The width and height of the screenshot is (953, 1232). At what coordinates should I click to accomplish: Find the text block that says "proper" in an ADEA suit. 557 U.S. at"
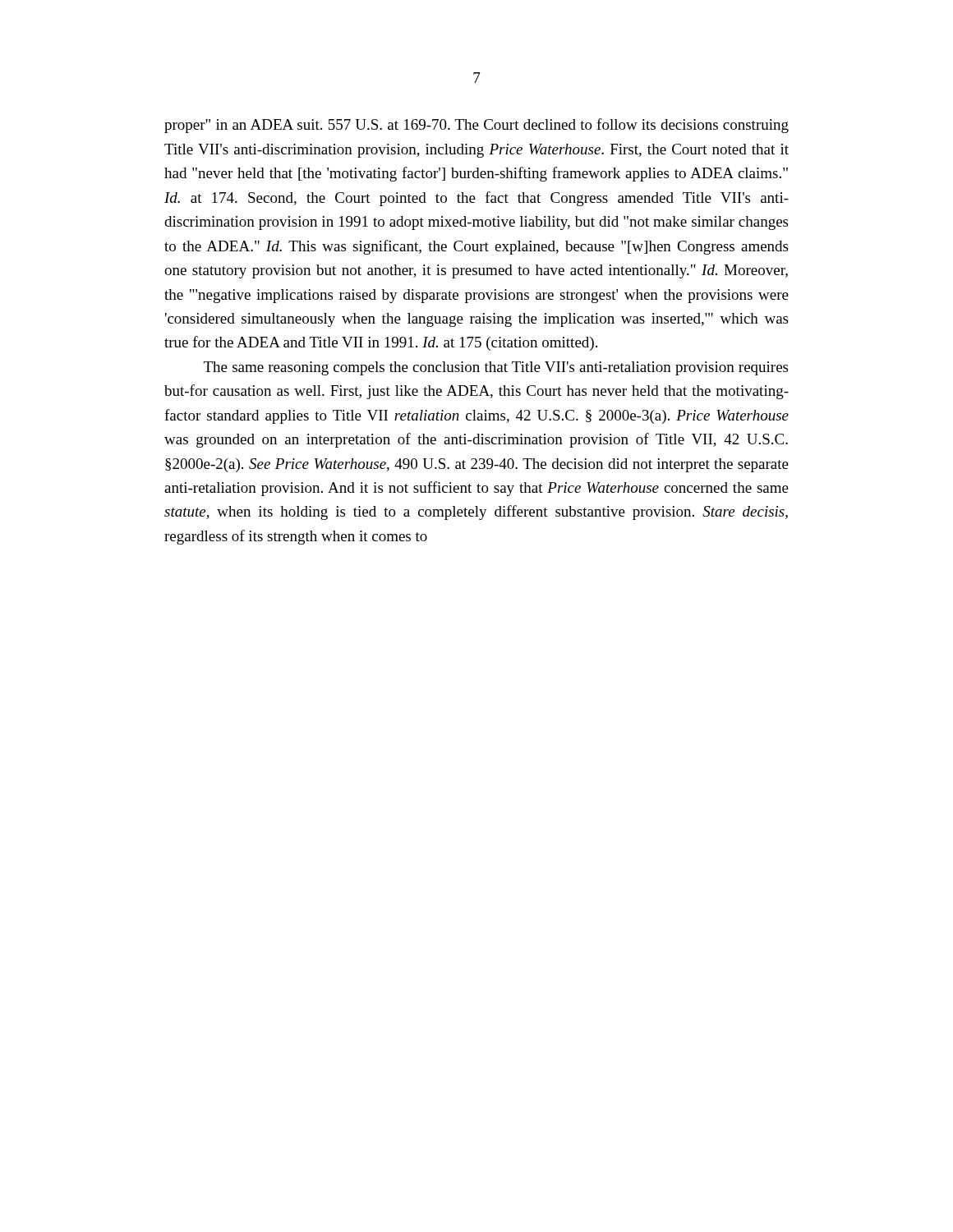click(476, 234)
